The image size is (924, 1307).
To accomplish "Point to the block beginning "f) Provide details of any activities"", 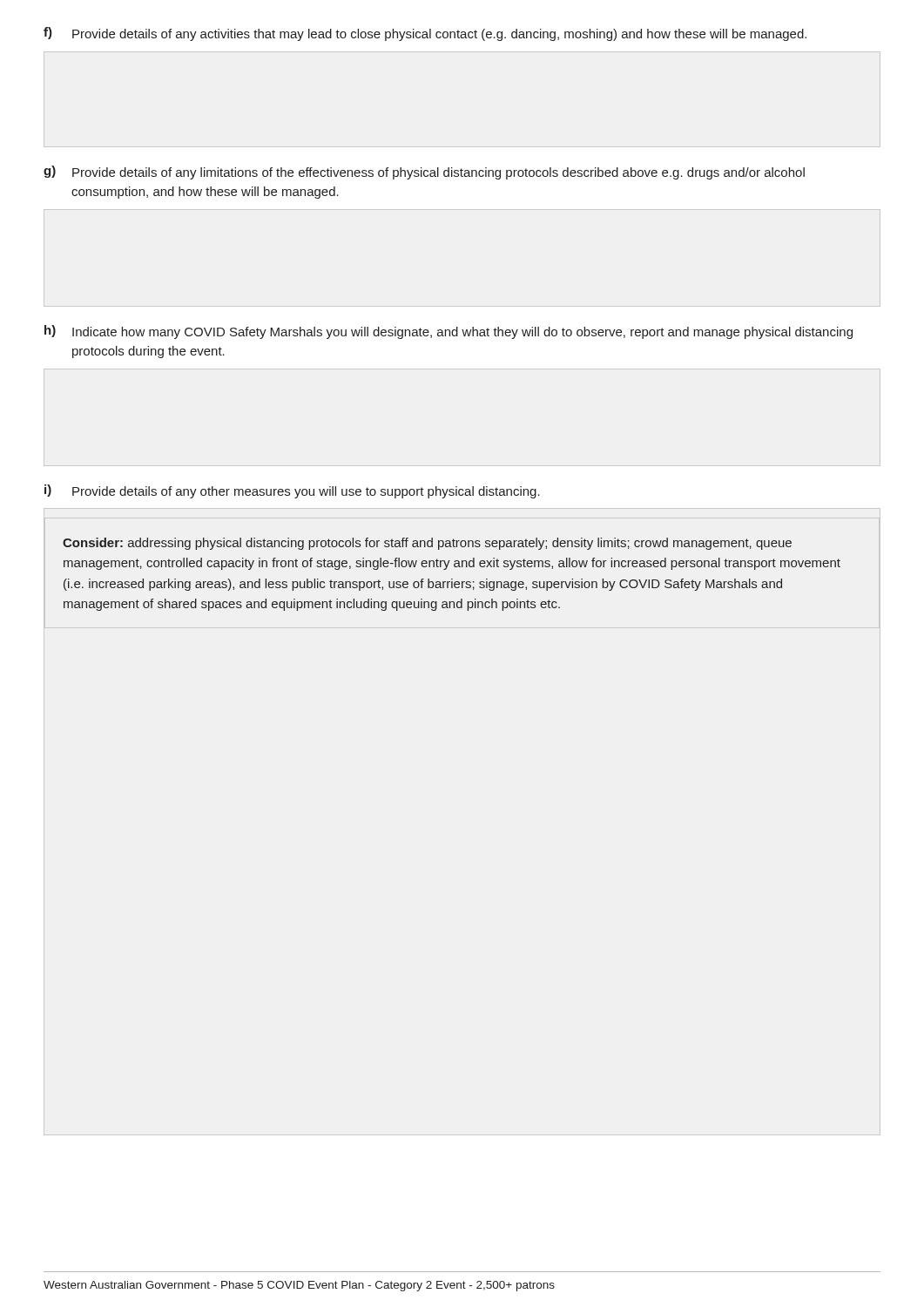I will [462, 34].
